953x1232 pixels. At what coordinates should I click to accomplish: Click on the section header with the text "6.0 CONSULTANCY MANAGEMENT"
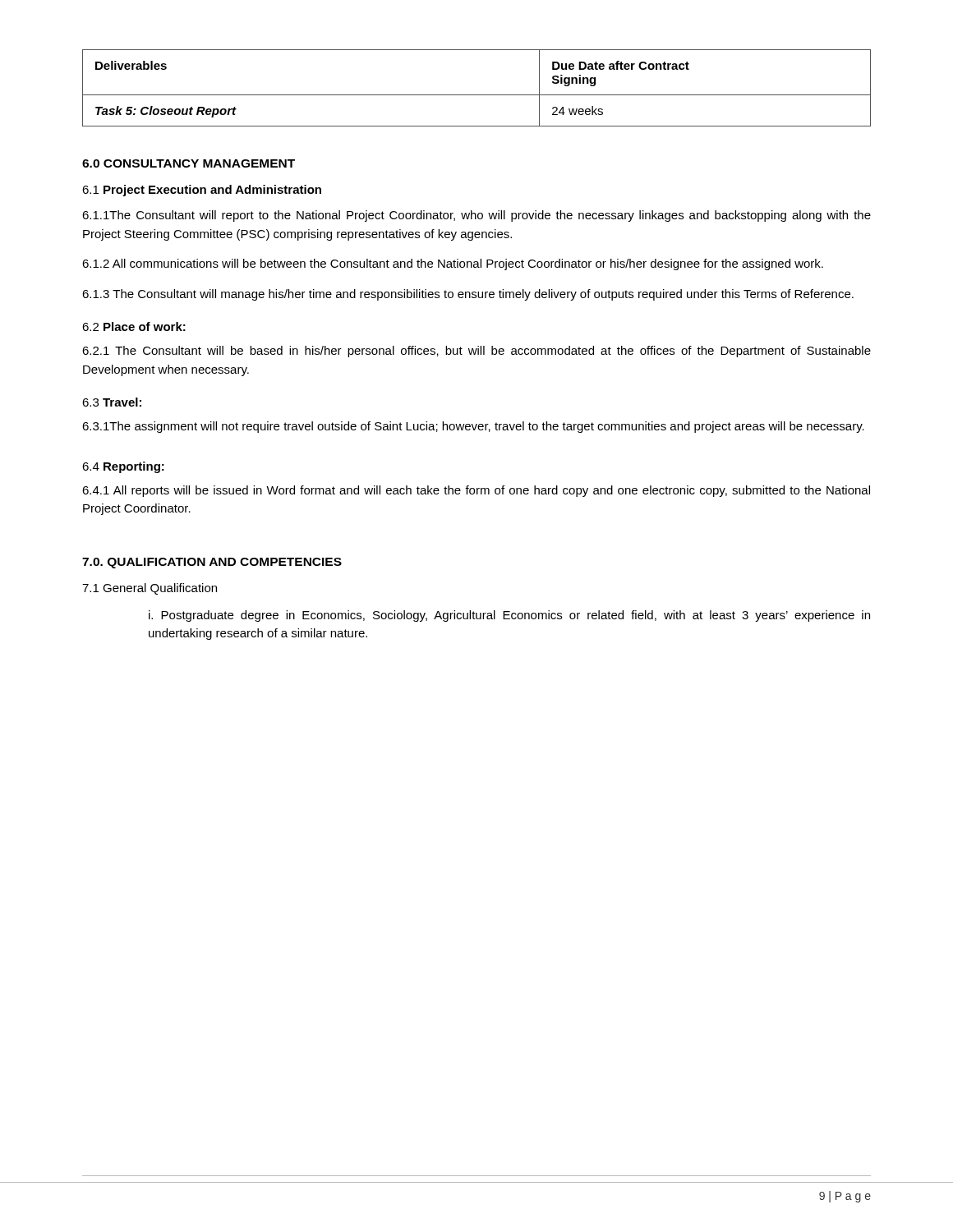(x=189, y=163)
